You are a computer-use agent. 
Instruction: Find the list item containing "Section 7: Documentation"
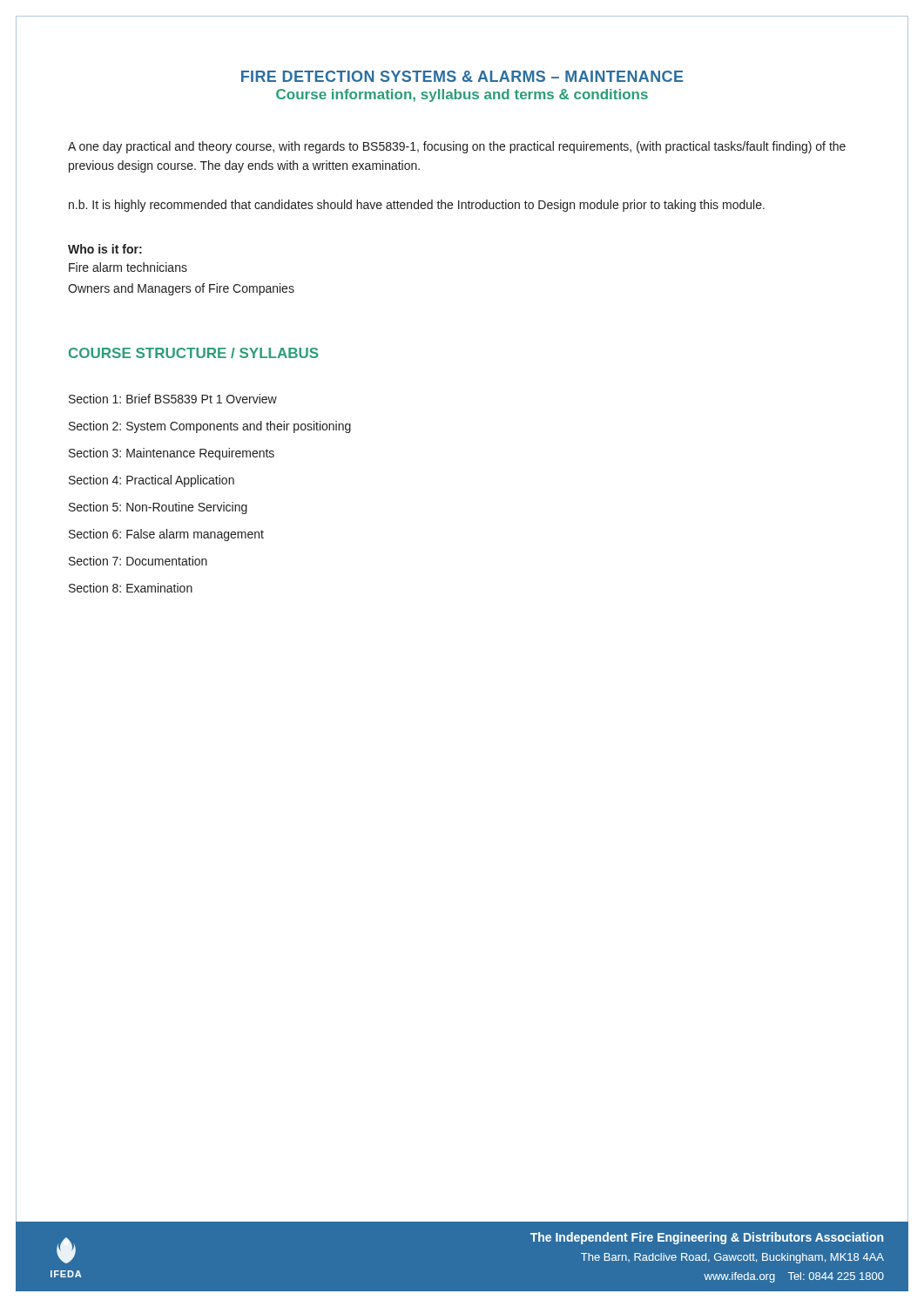tap(138, 561)
